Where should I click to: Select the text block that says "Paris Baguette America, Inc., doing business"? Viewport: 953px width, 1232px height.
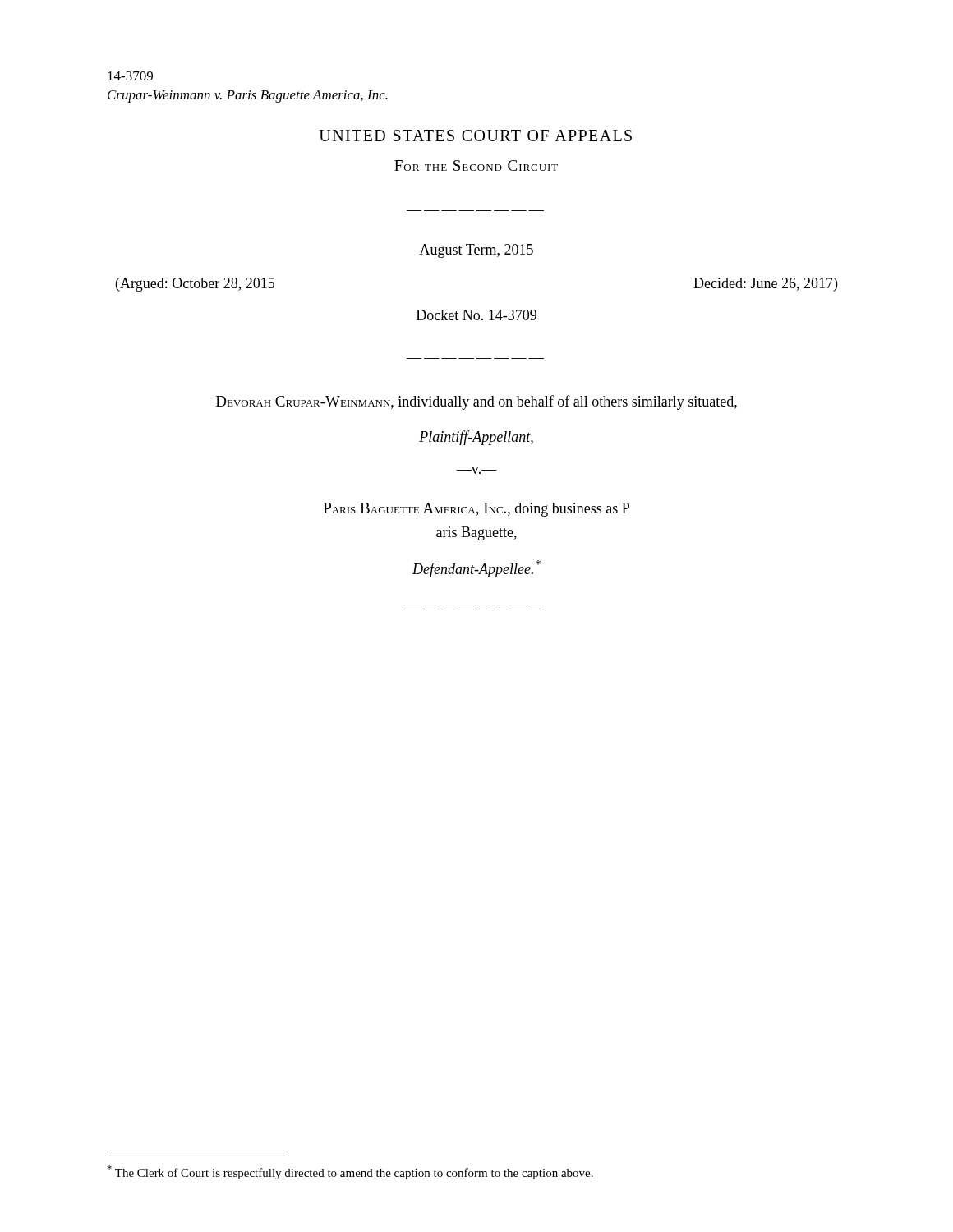pos(476,520)
